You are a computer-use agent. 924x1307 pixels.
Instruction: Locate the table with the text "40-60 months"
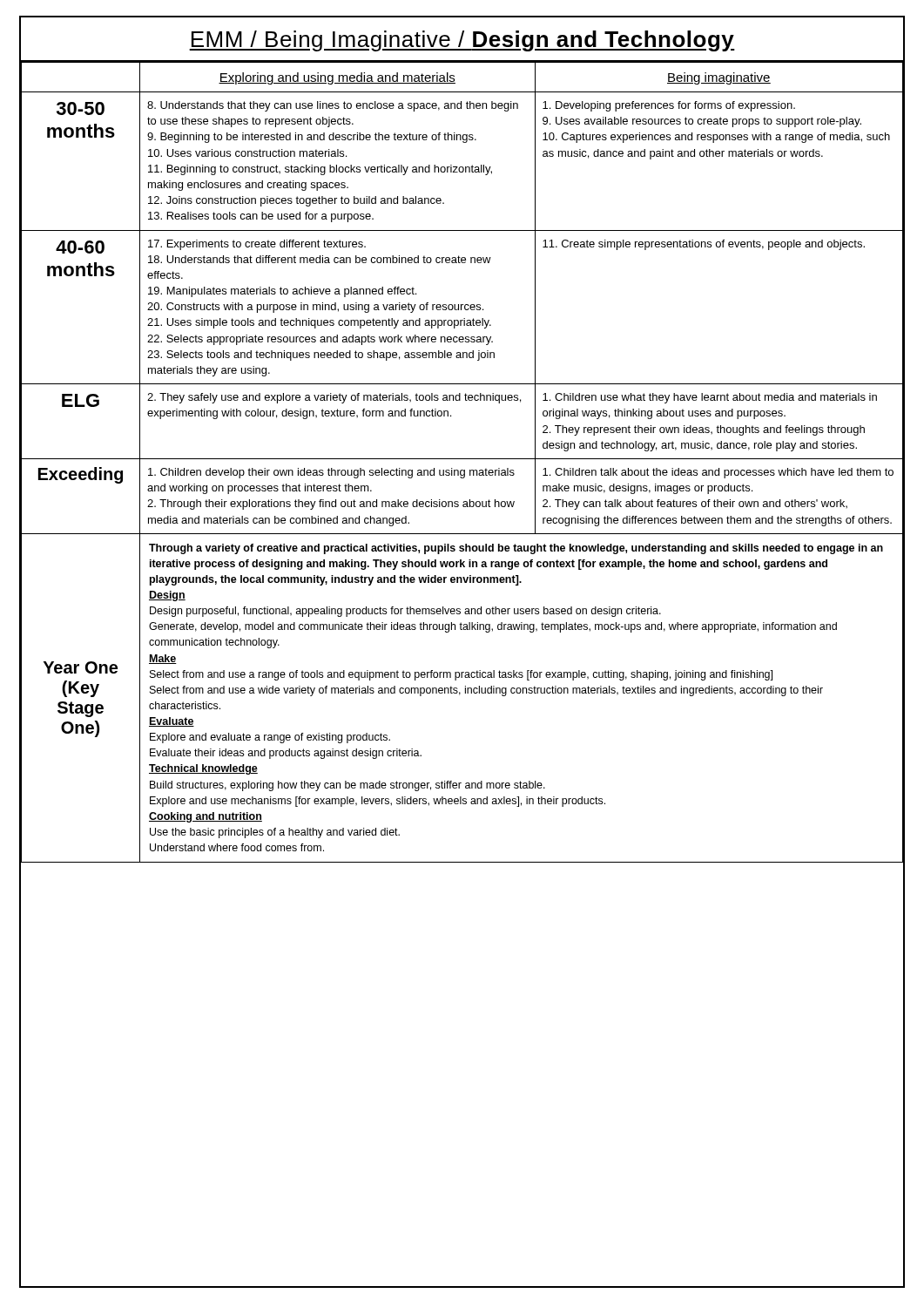(x=462, y=462)
